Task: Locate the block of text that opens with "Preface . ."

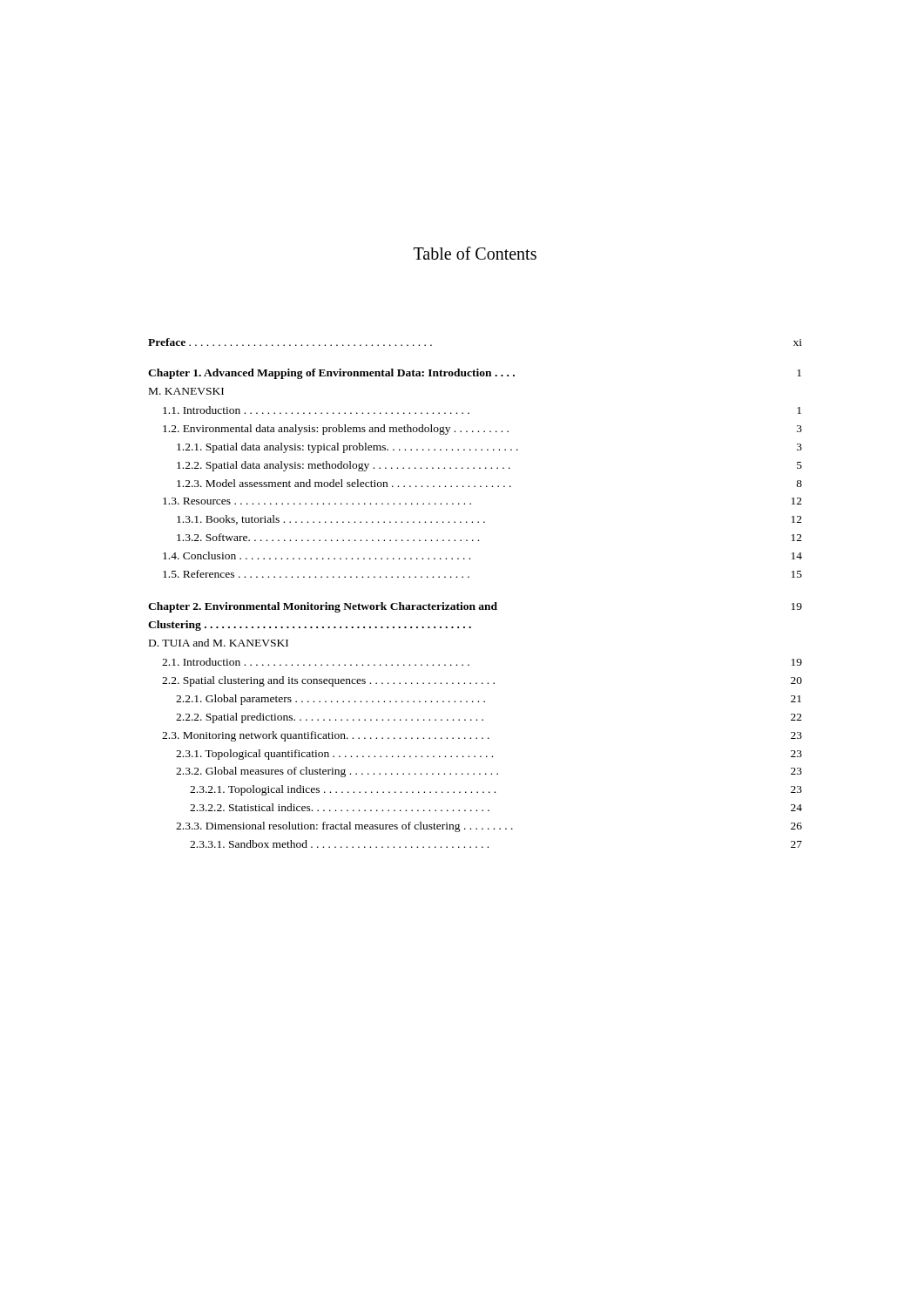Action: 167,342
